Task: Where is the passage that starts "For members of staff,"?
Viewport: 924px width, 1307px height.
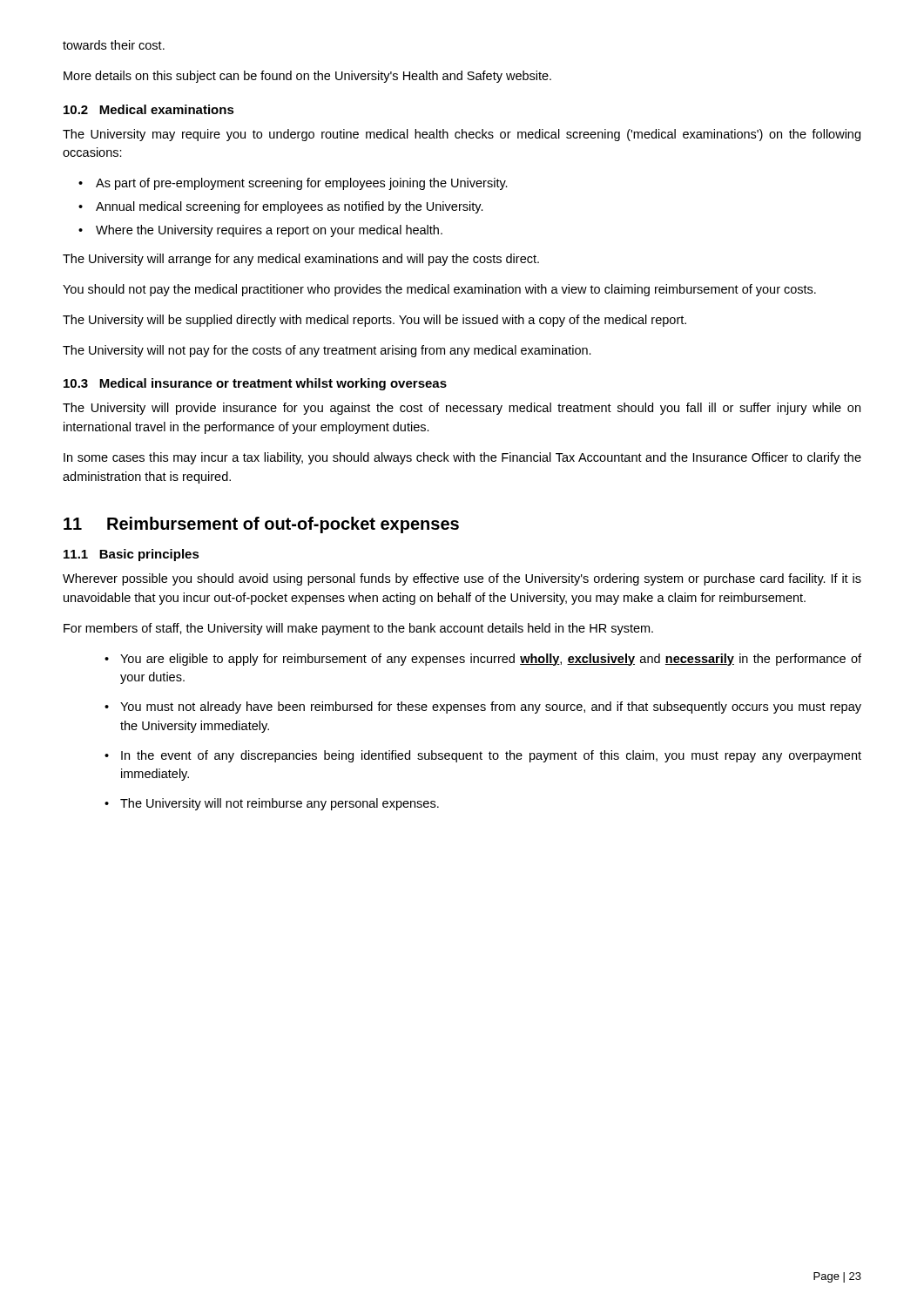Action: [462, 629]
